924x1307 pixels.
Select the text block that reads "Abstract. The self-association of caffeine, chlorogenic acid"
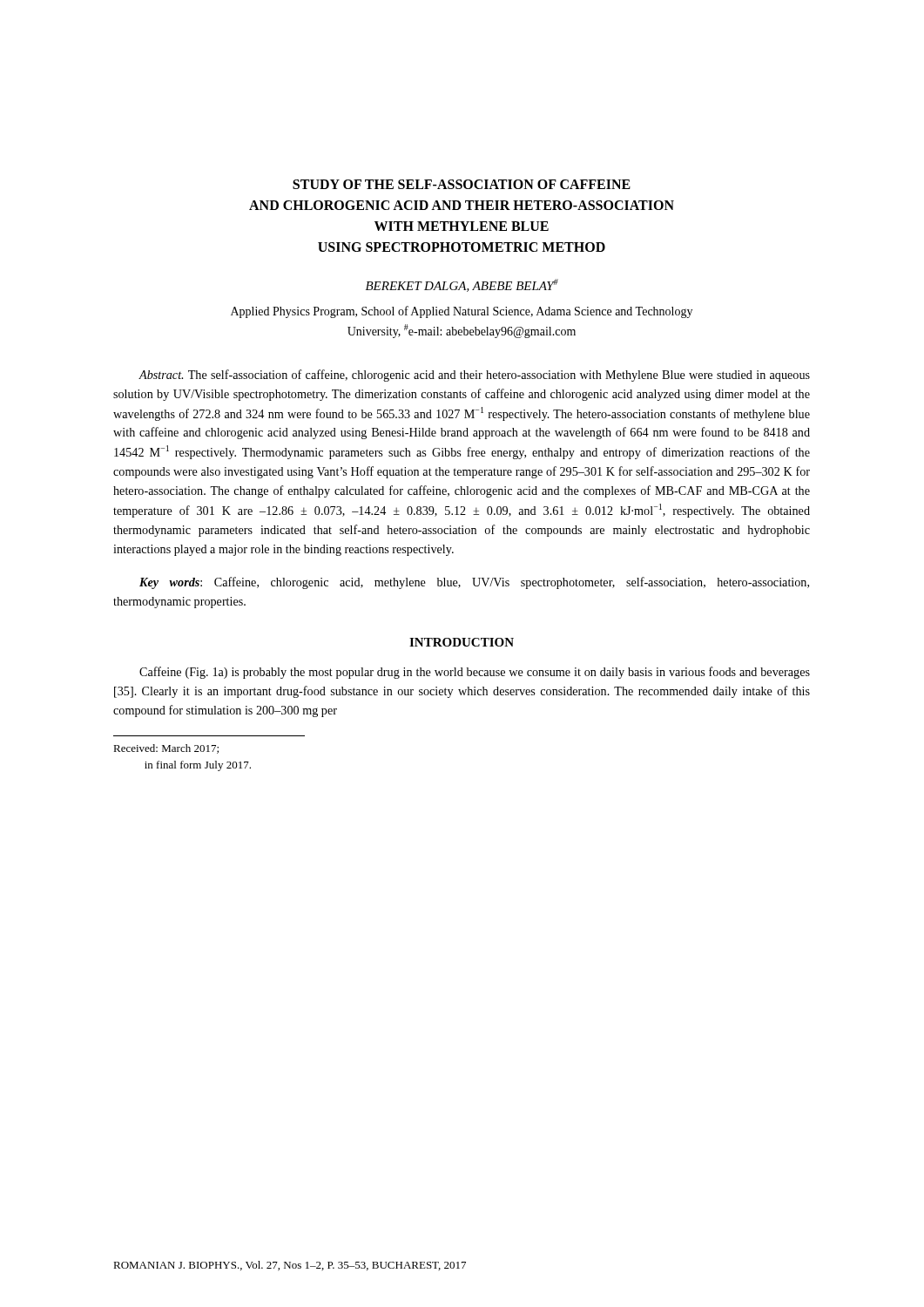click(462, 462)
